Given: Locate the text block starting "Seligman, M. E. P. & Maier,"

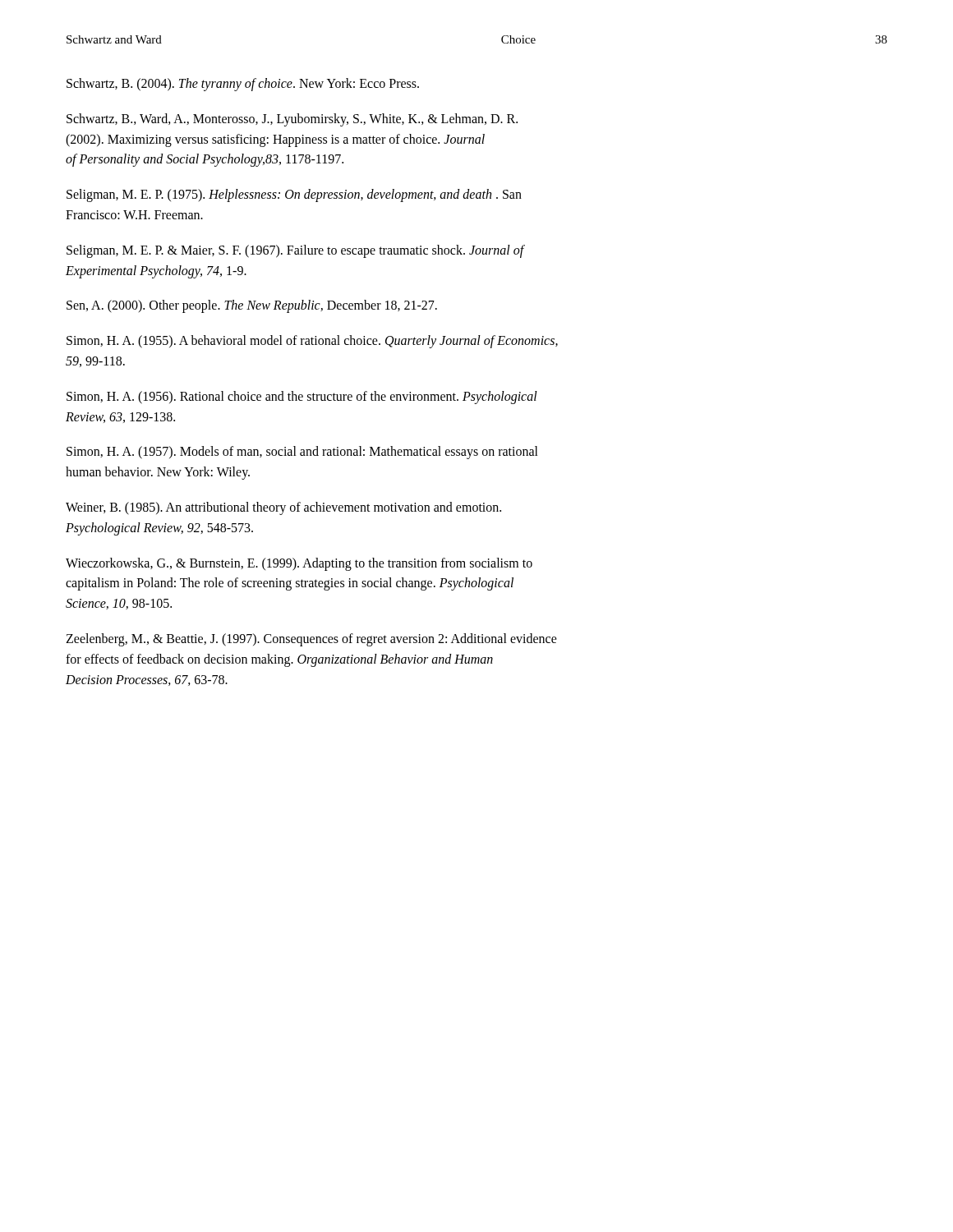Looking at the screenshot, I should click(x=476, y=261).
